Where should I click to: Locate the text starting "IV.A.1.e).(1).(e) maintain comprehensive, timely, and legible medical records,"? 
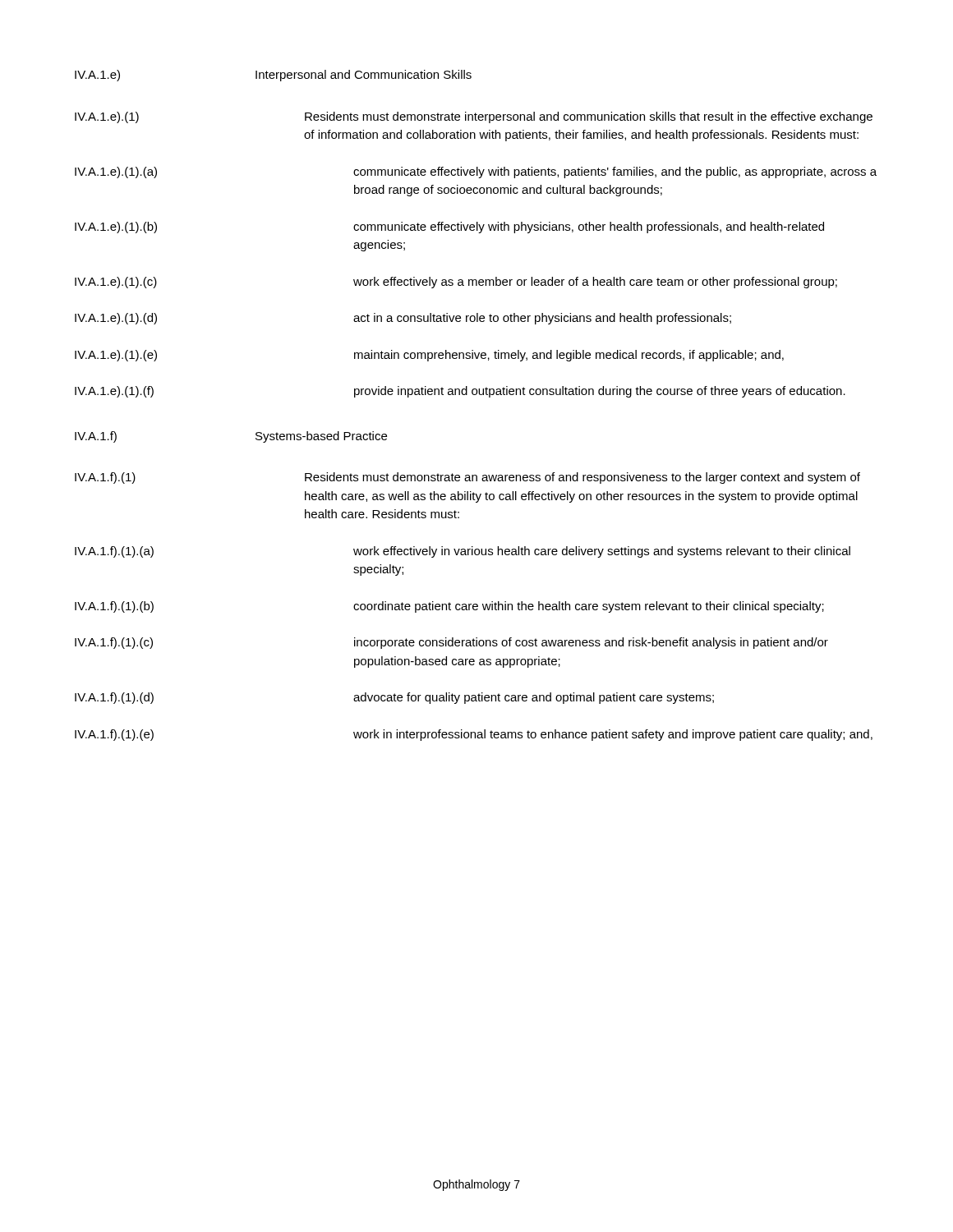tap(476, 355)
